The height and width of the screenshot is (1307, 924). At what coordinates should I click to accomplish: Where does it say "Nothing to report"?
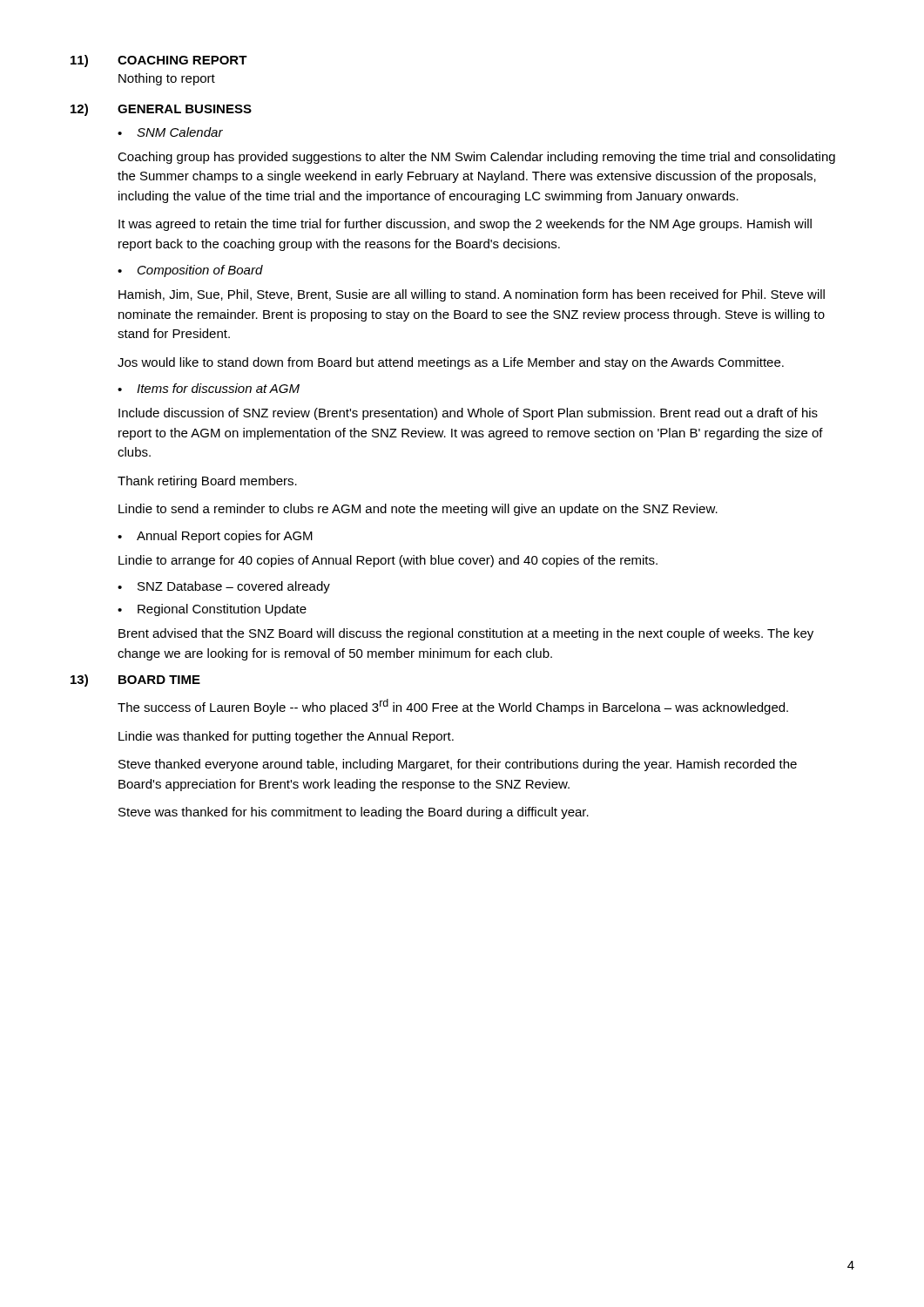[167, 79]
